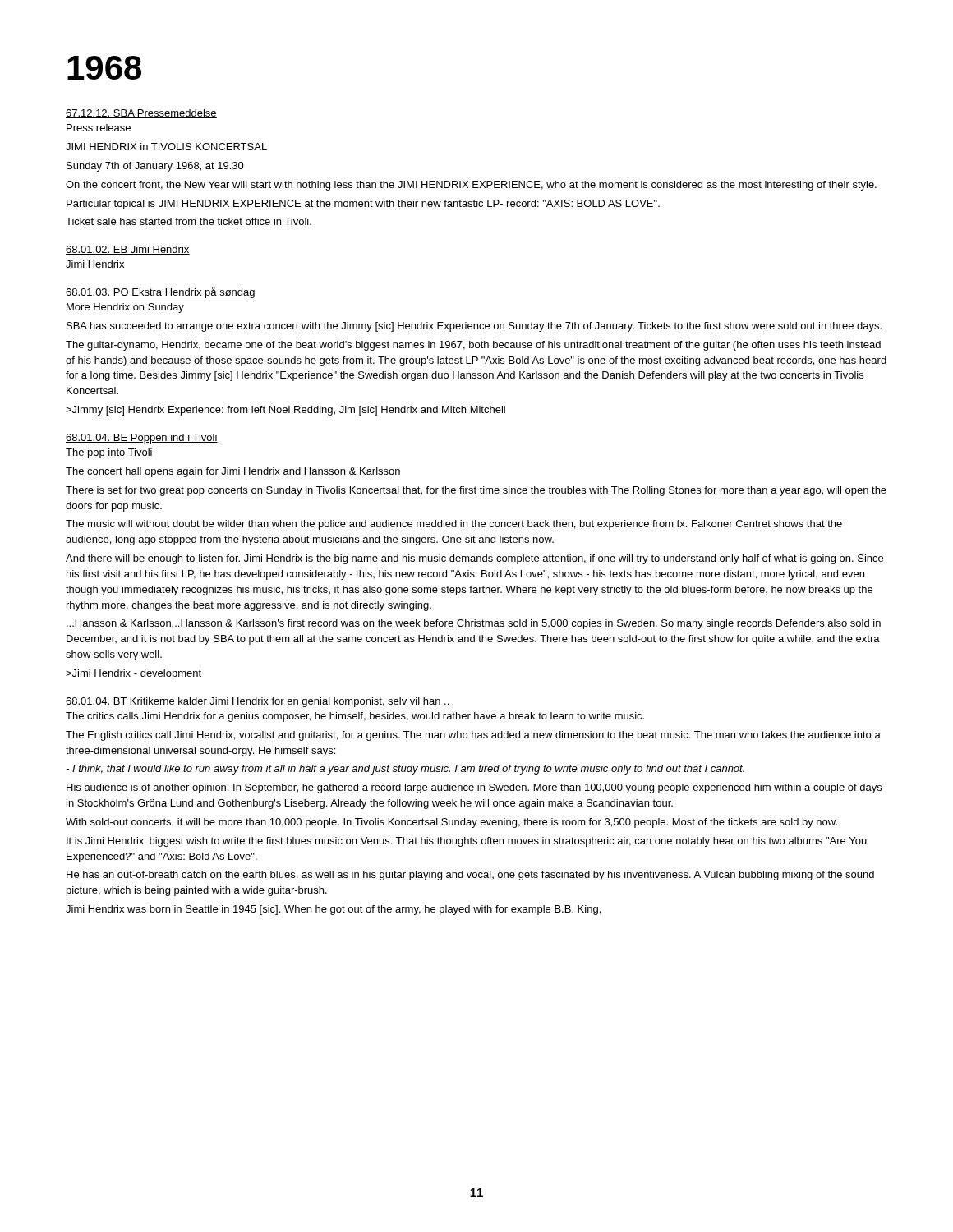
Task: Point to "67.12.12. SBA Pressemeddelse"
Action: pos(141,113)
